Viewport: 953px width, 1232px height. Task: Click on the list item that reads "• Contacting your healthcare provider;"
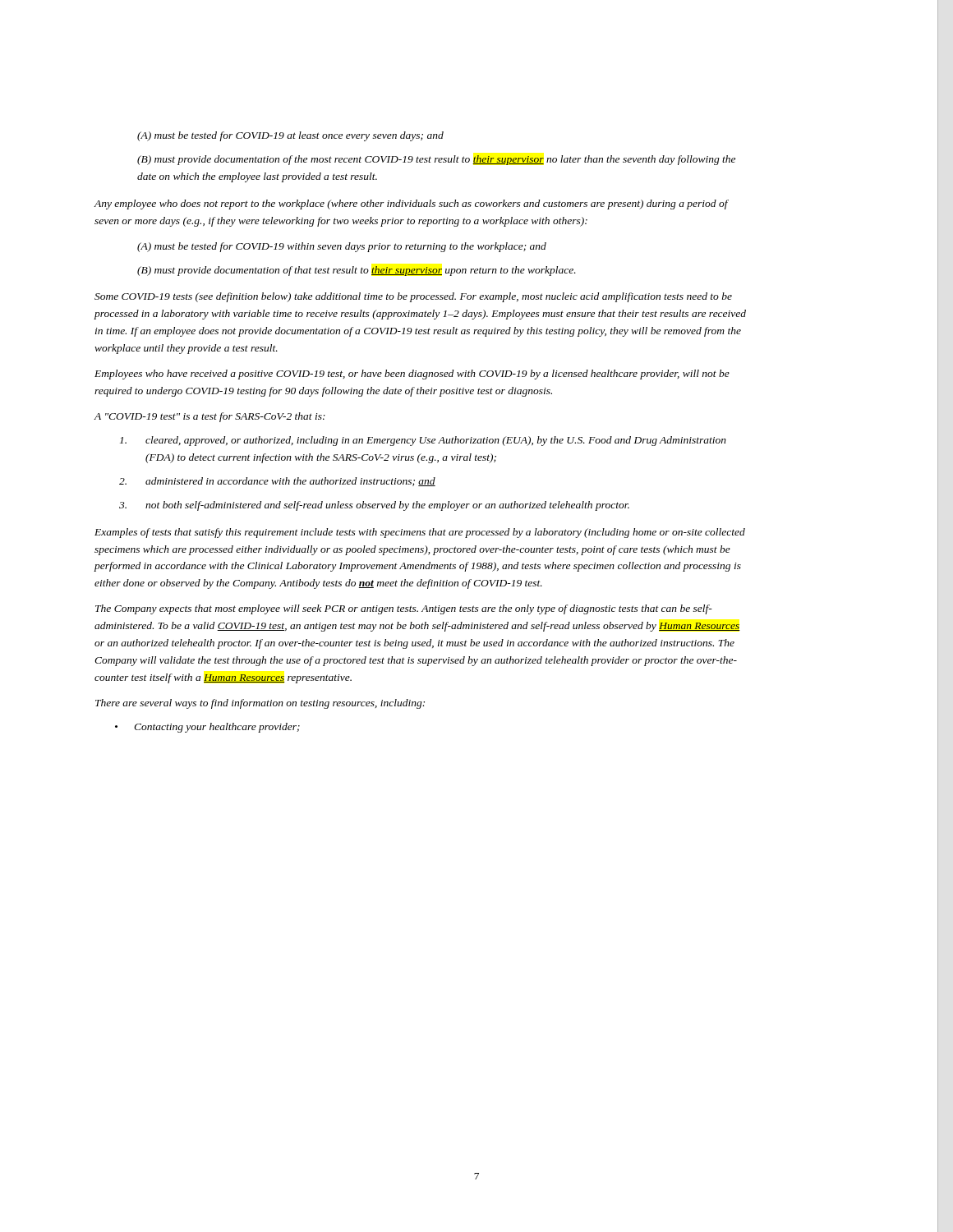pyautogui.click(x=207, y=727)
